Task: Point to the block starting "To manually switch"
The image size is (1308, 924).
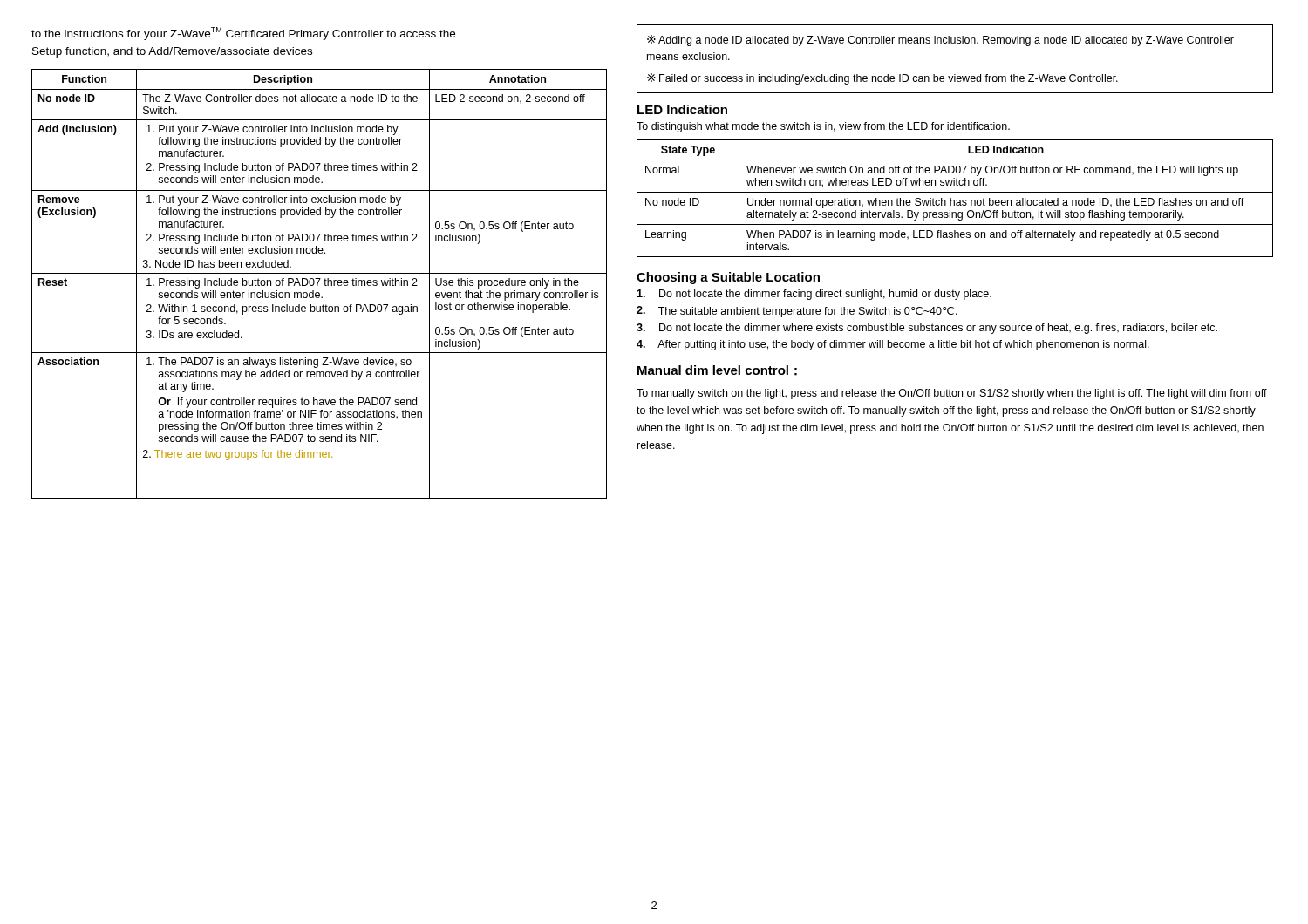Action: tap(952, 419)
